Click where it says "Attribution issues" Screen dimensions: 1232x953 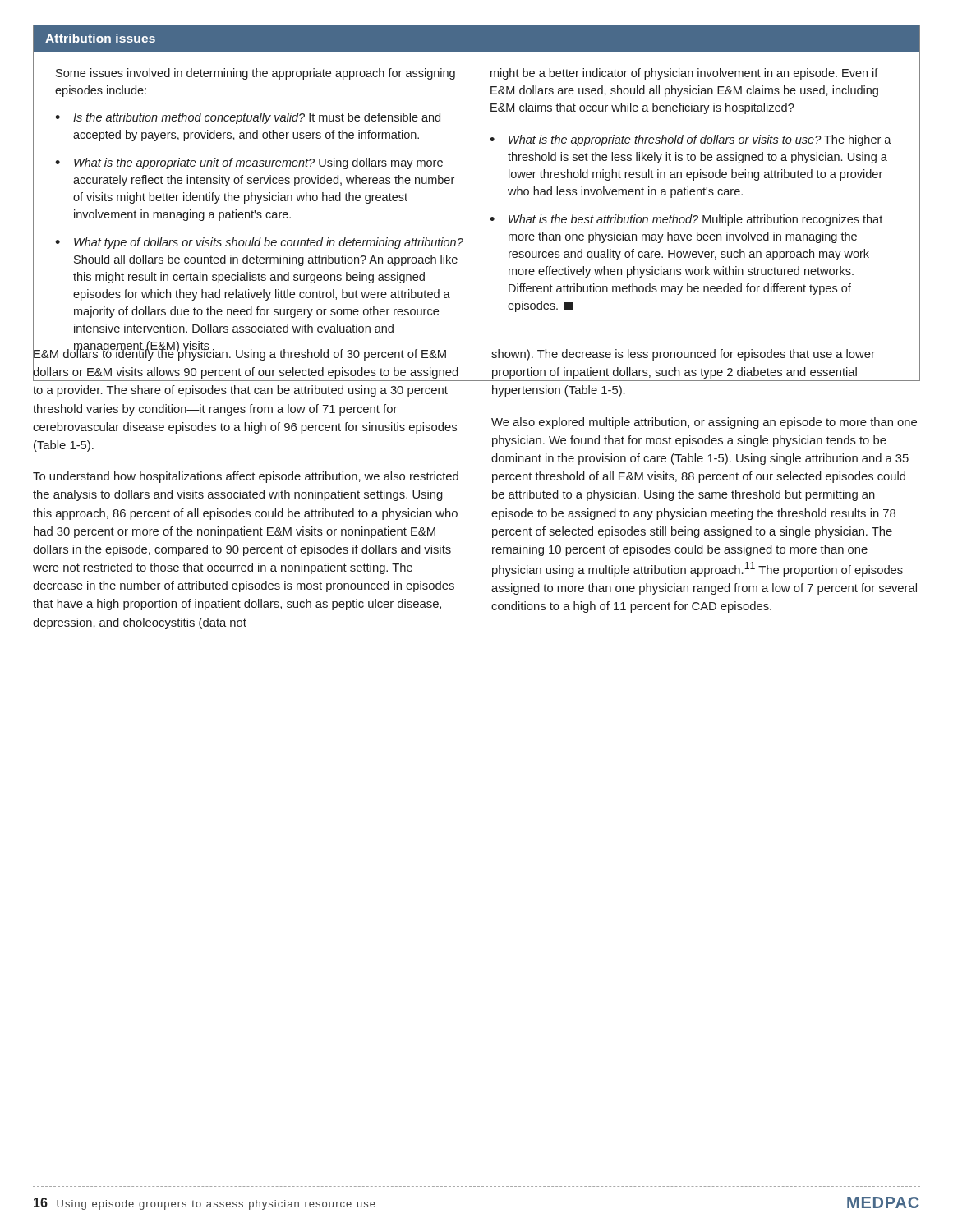[x=100, y=38]
